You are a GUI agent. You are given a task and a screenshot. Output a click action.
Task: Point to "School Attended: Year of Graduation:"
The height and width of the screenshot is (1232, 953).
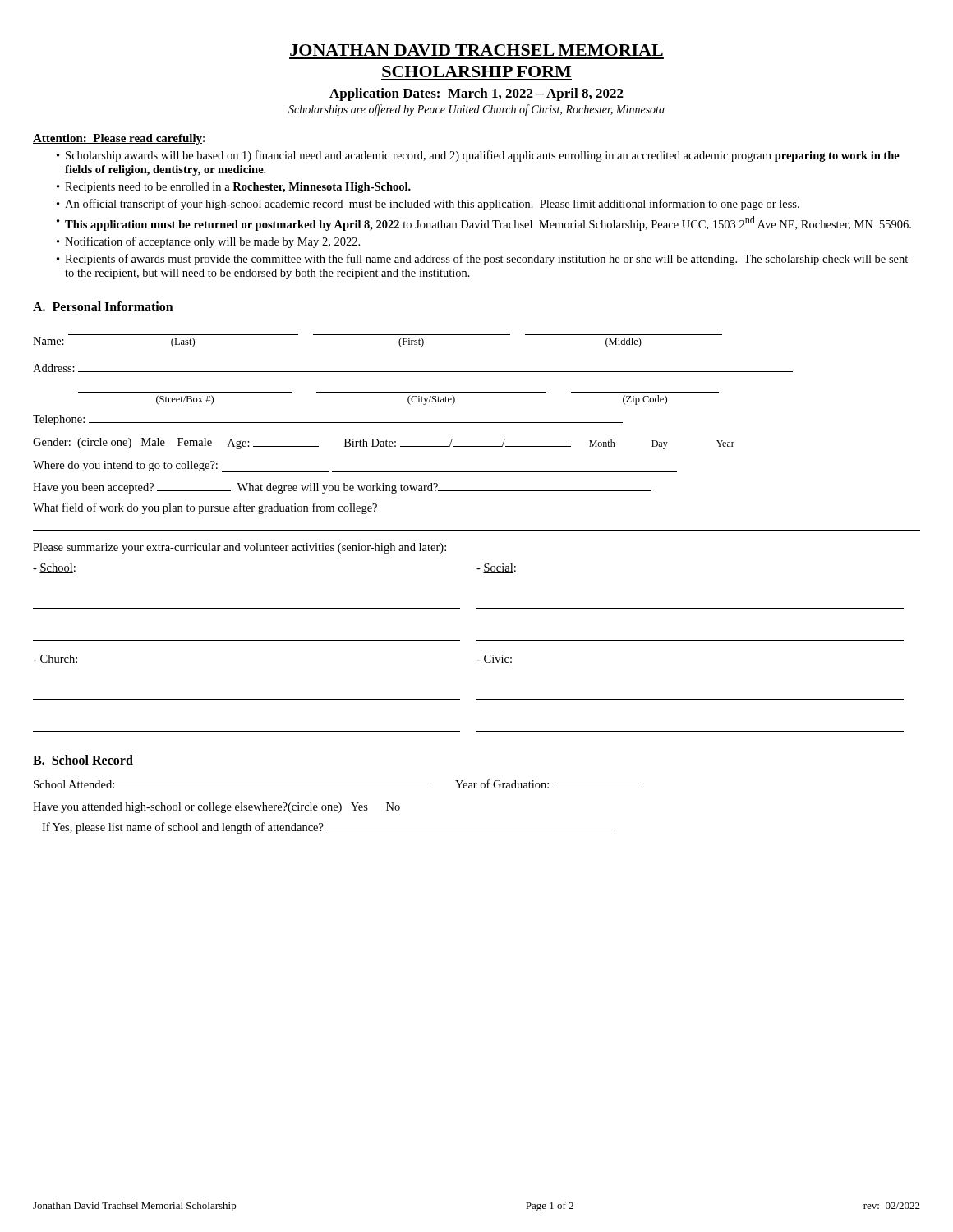coord(338,784)
